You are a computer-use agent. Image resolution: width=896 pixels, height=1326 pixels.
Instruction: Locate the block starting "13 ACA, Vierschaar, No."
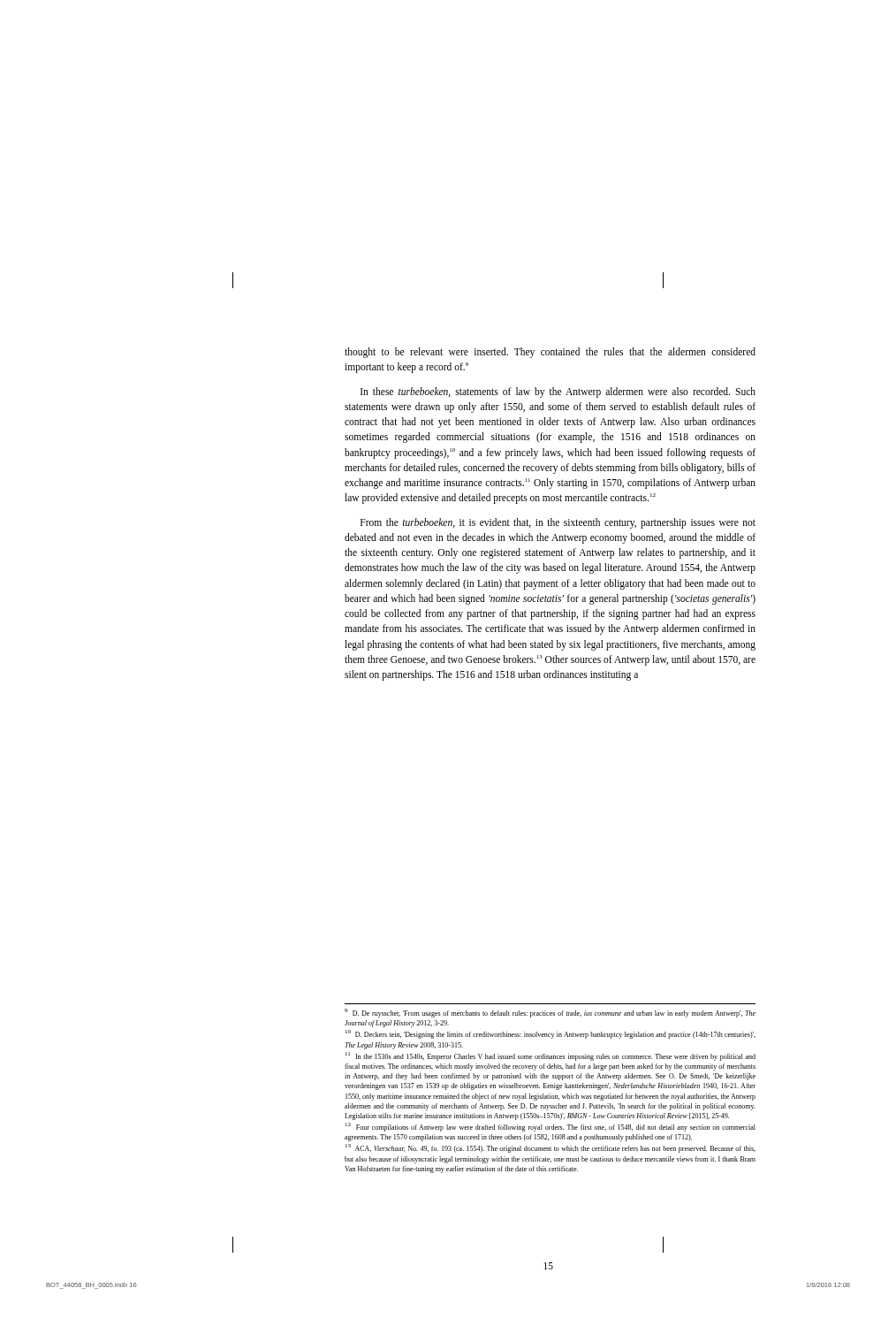pyautogui.click(x=550, y=1159)
